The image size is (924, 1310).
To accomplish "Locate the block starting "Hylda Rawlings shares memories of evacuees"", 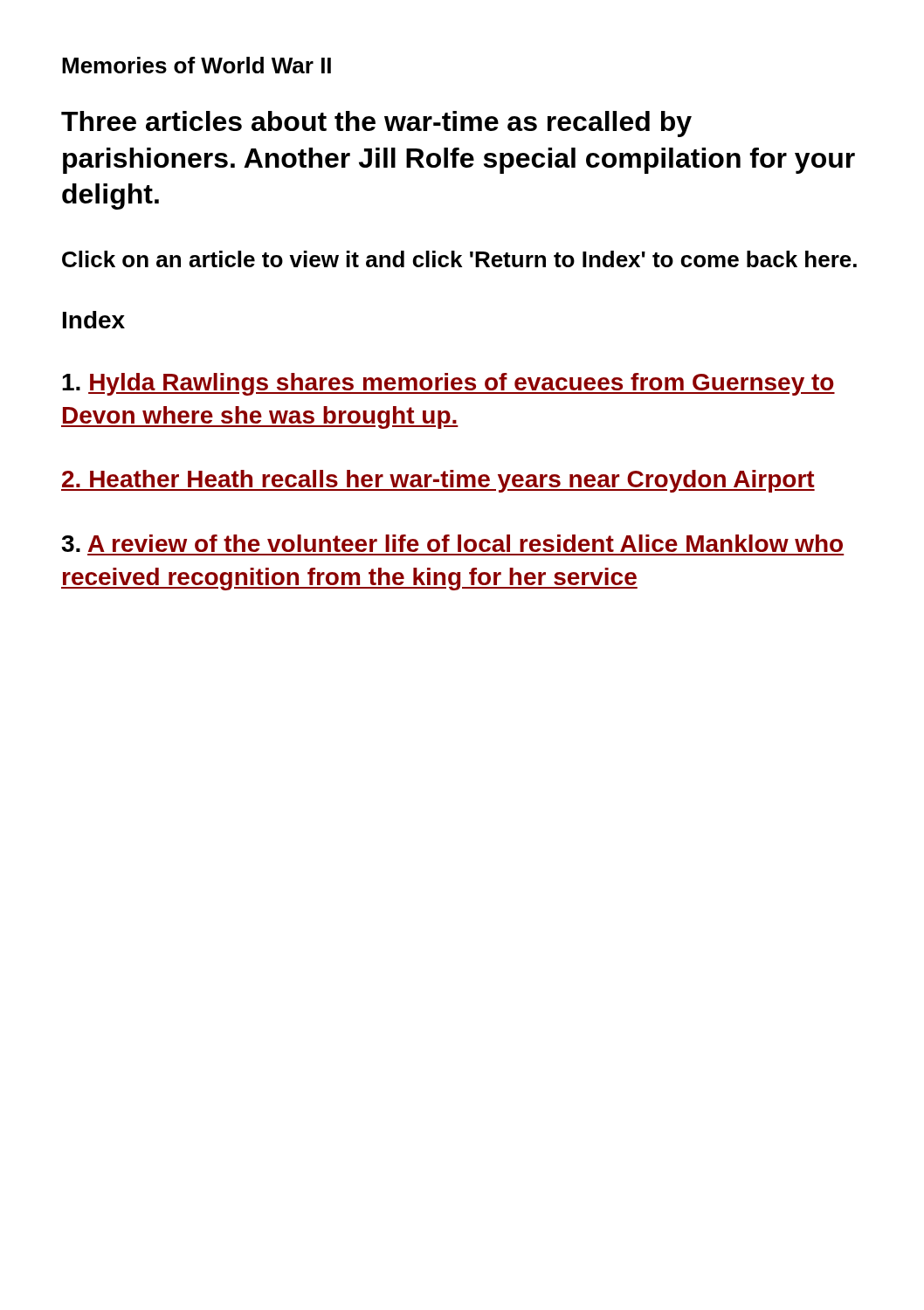I will [x=448, y=398].
